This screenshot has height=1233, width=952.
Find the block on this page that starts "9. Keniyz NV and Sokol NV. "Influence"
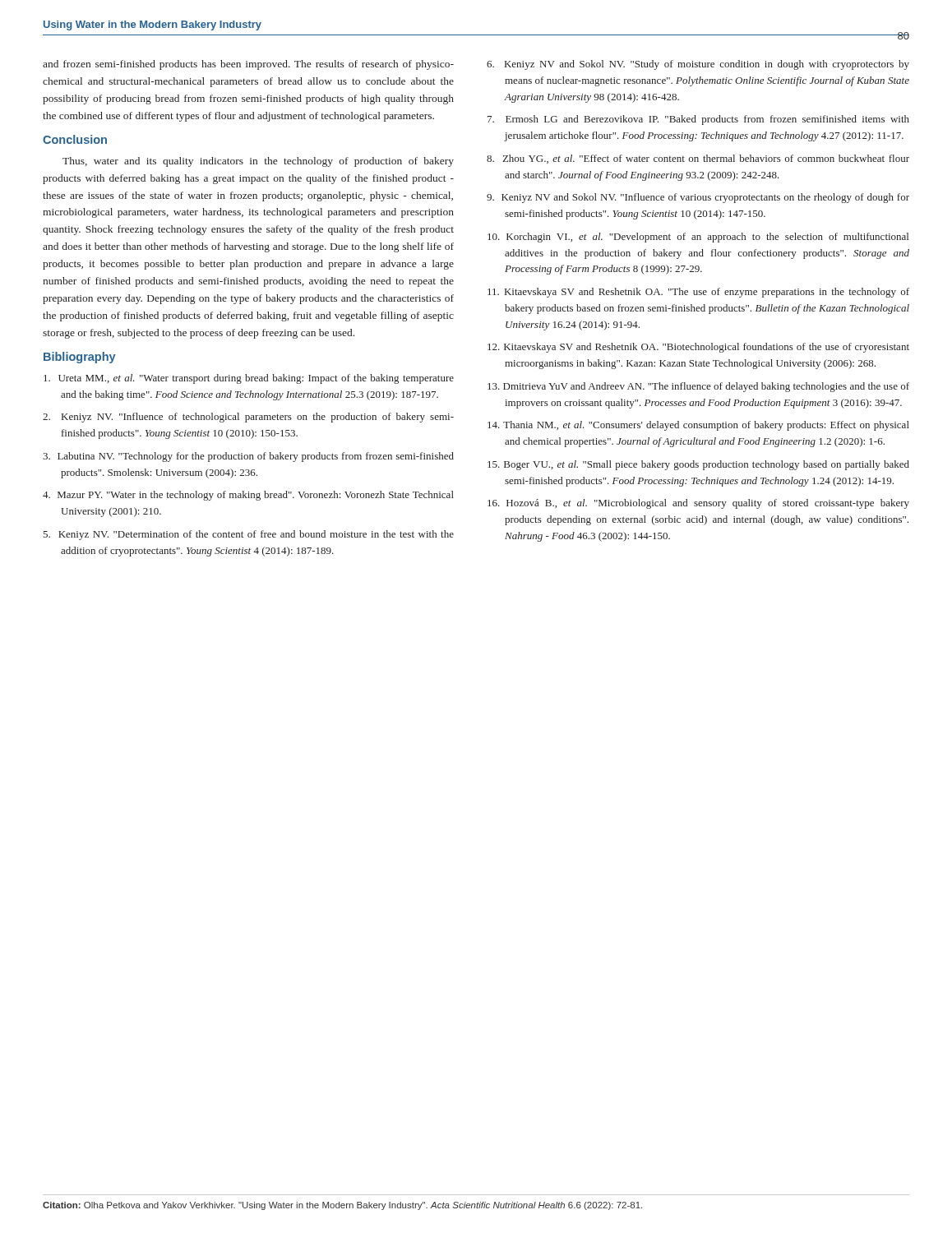coord(698,205)
